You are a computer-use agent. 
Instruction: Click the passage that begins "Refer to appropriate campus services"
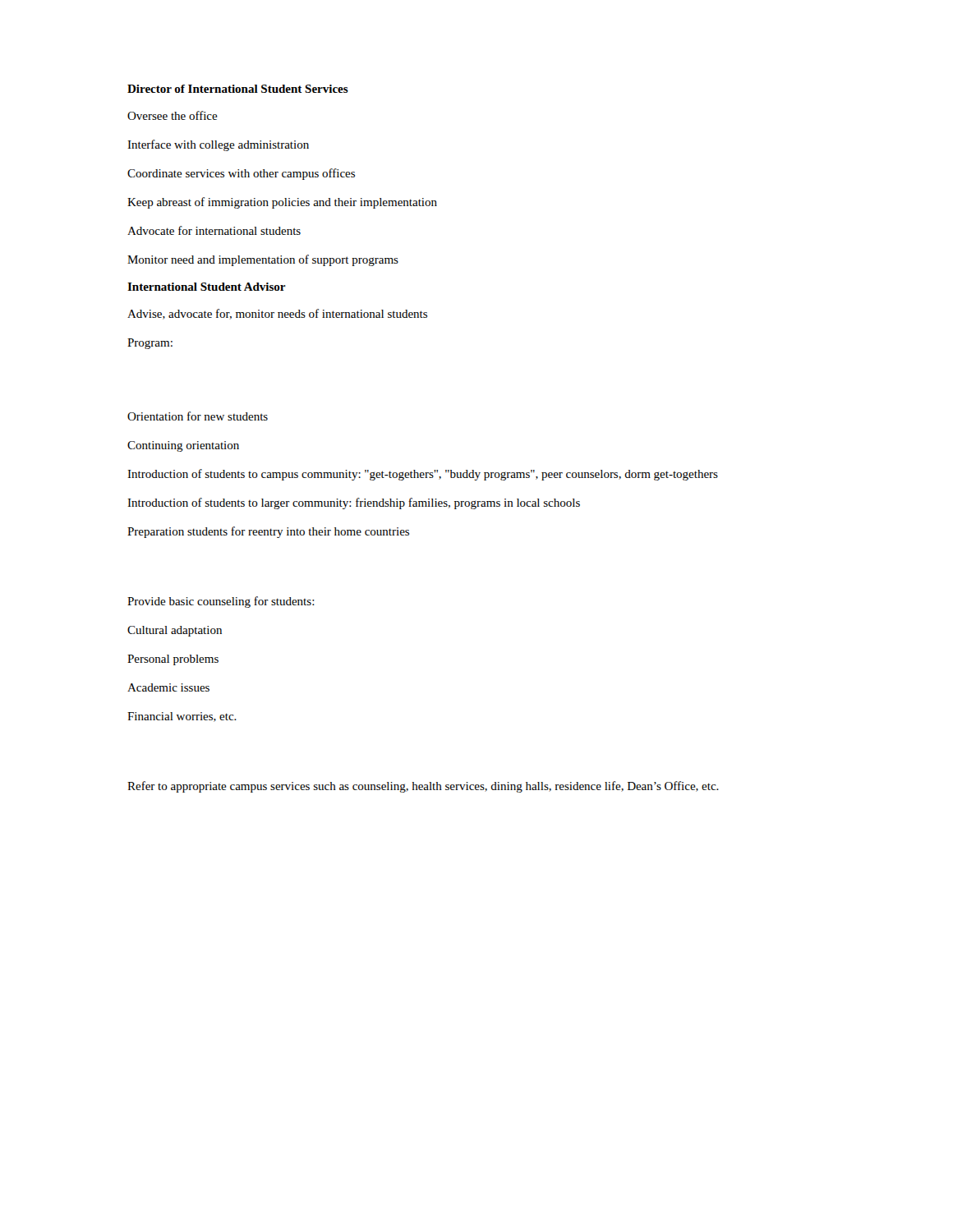423,786
